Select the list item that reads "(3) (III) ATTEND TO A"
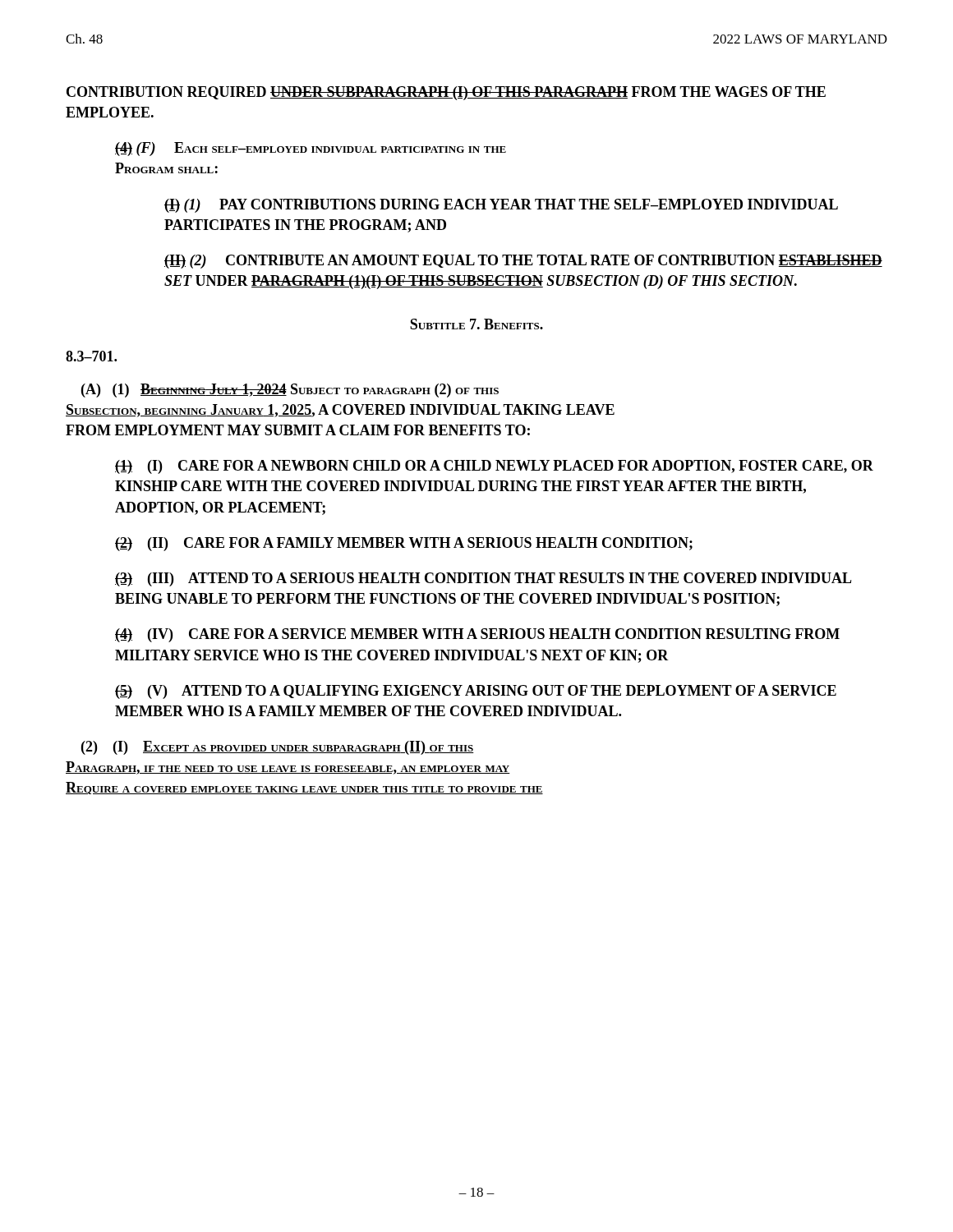The image size is (953, 1232). point(483,589)
